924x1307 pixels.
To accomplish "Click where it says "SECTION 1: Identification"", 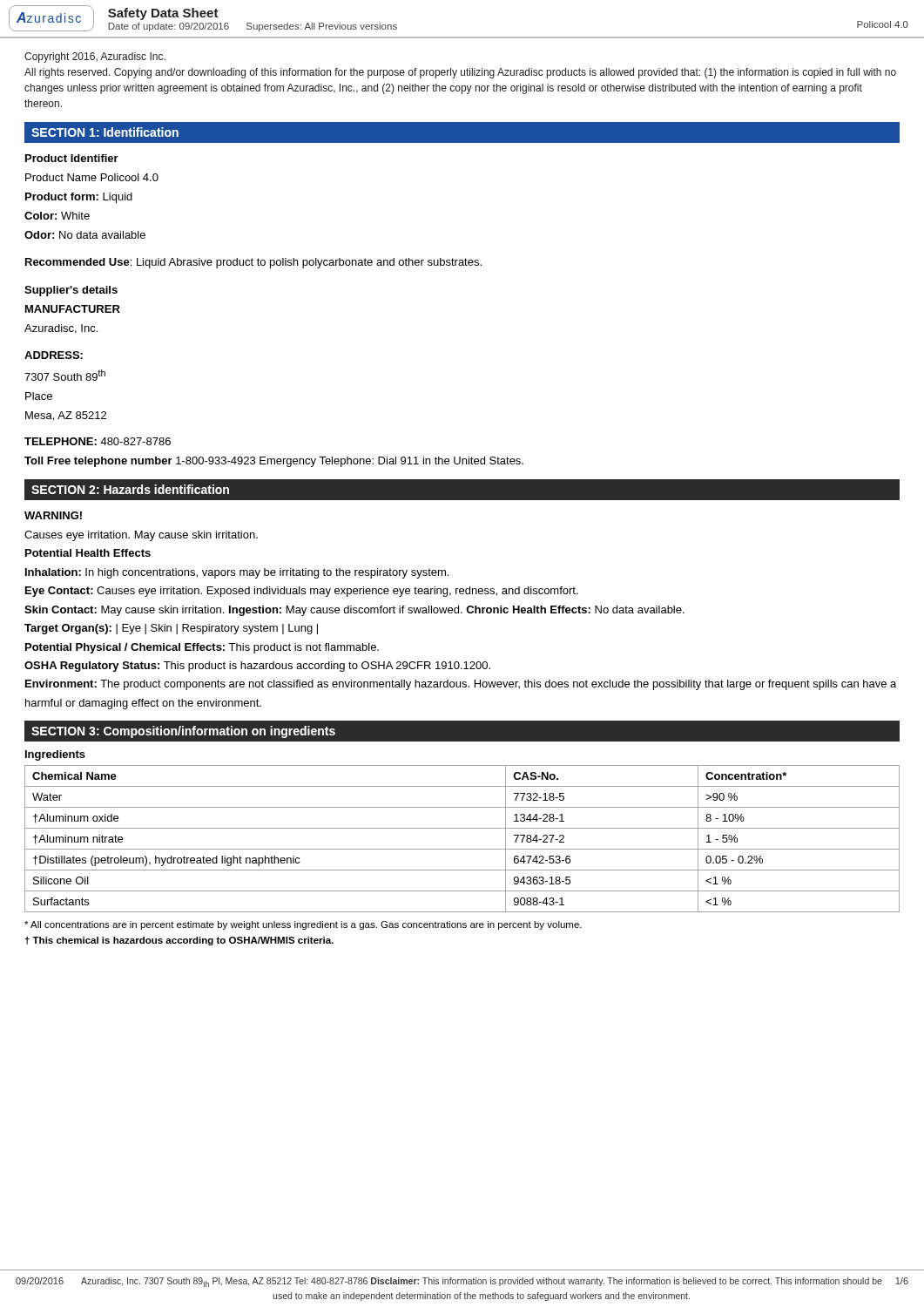I will (x=105, y=132).
